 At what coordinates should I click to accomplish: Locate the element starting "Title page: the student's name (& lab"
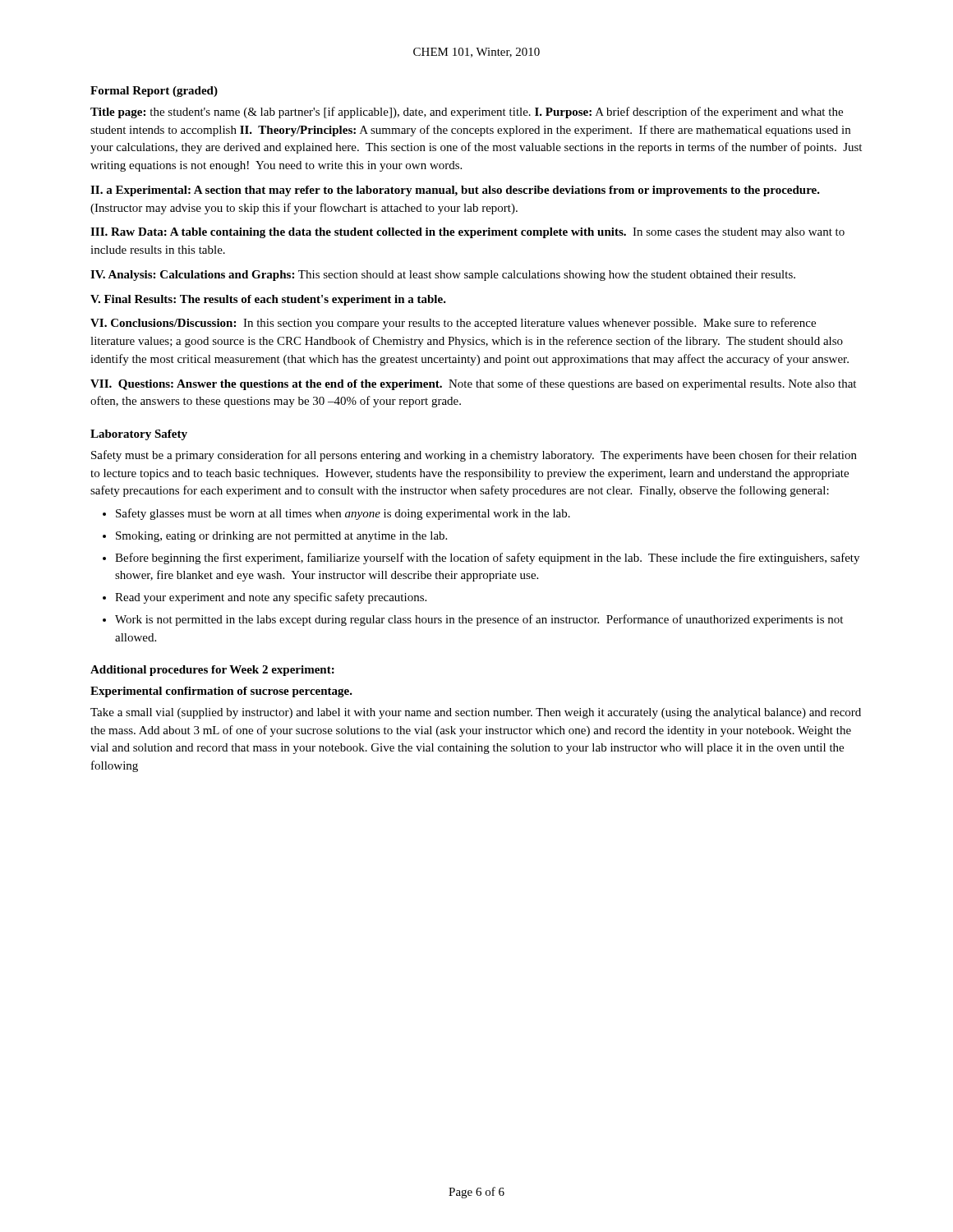coord(476,138)
